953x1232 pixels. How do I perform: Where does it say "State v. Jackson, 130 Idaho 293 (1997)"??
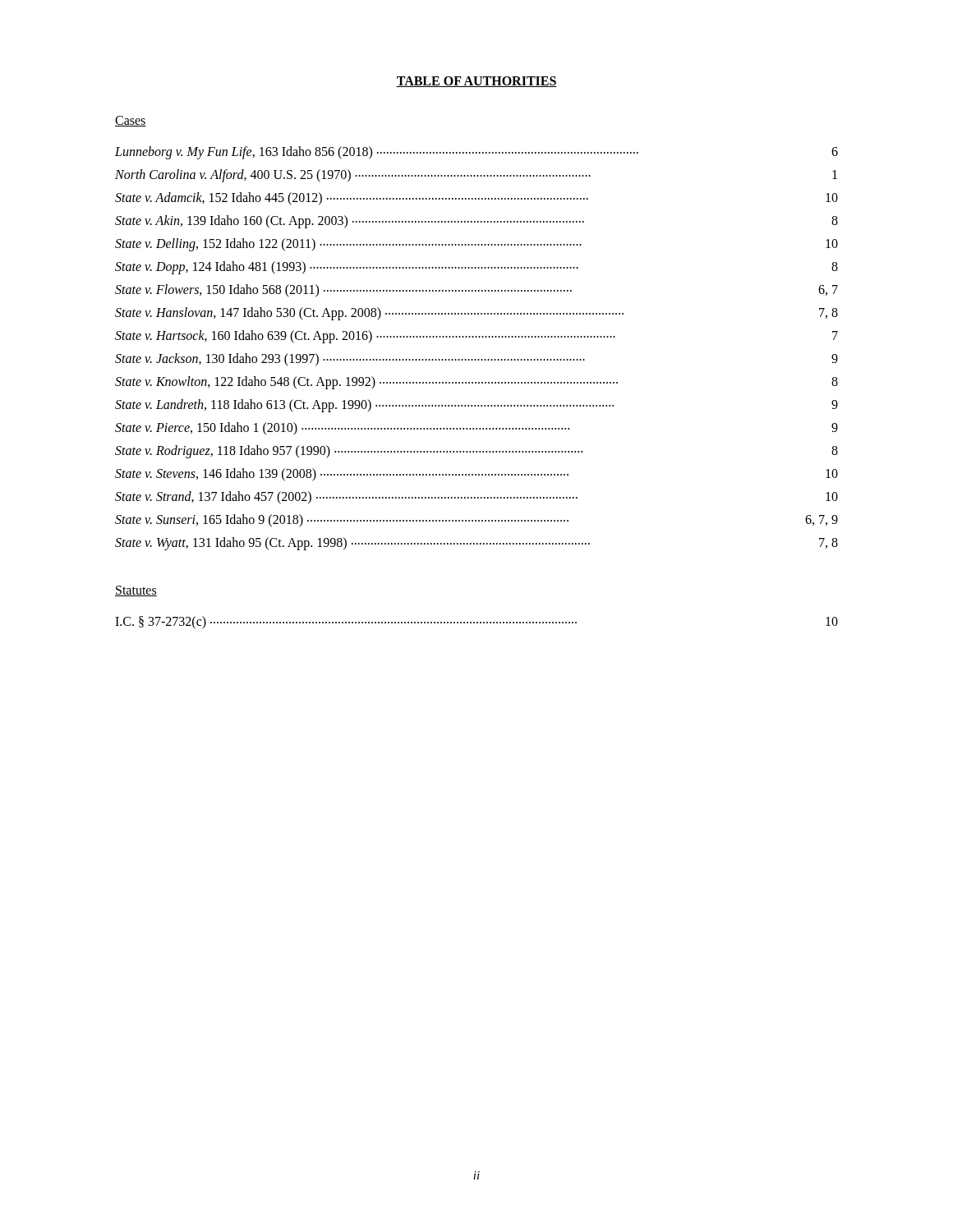click(476, 358)
